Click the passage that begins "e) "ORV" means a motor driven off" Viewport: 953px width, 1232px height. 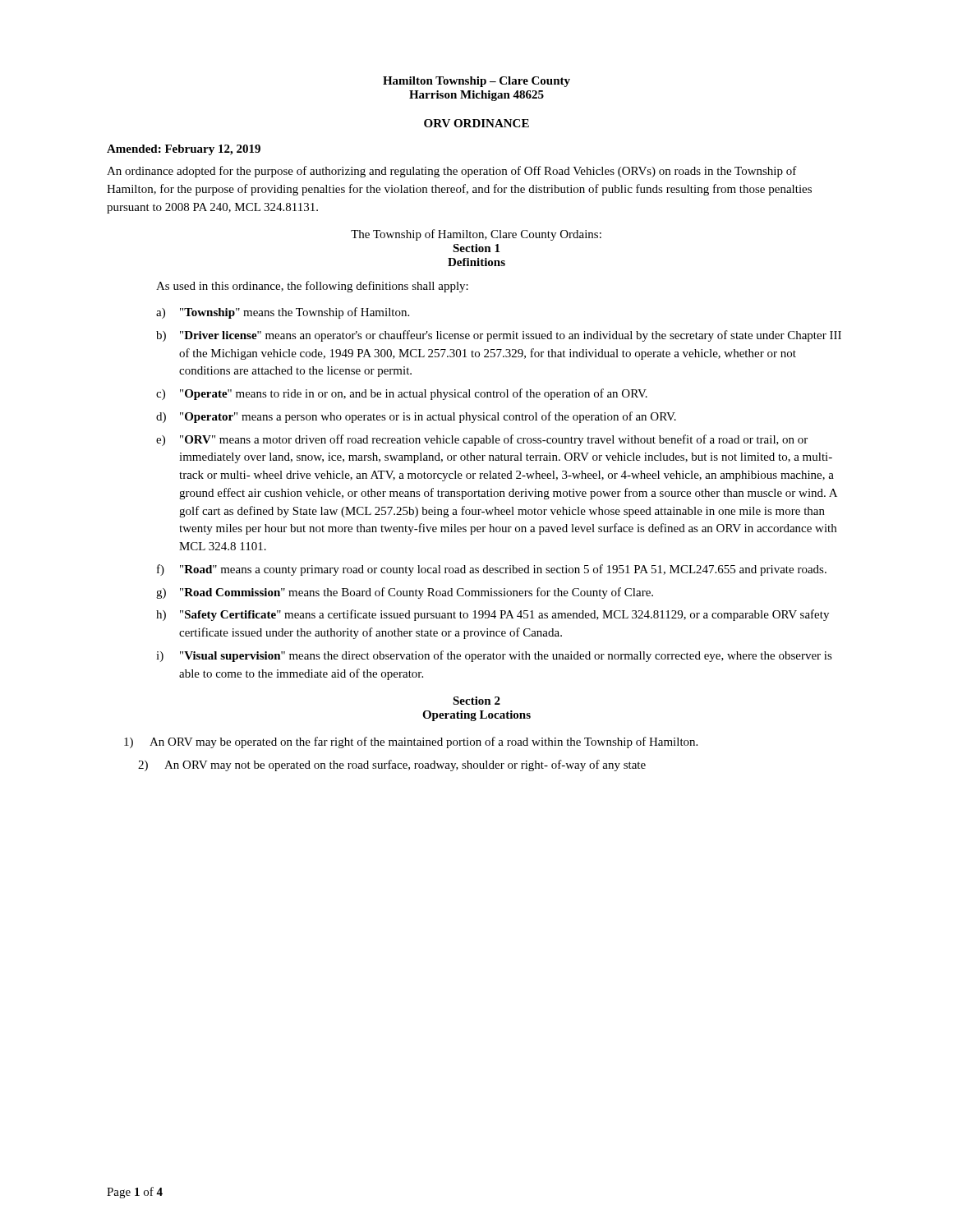click(x=501, y=493)
